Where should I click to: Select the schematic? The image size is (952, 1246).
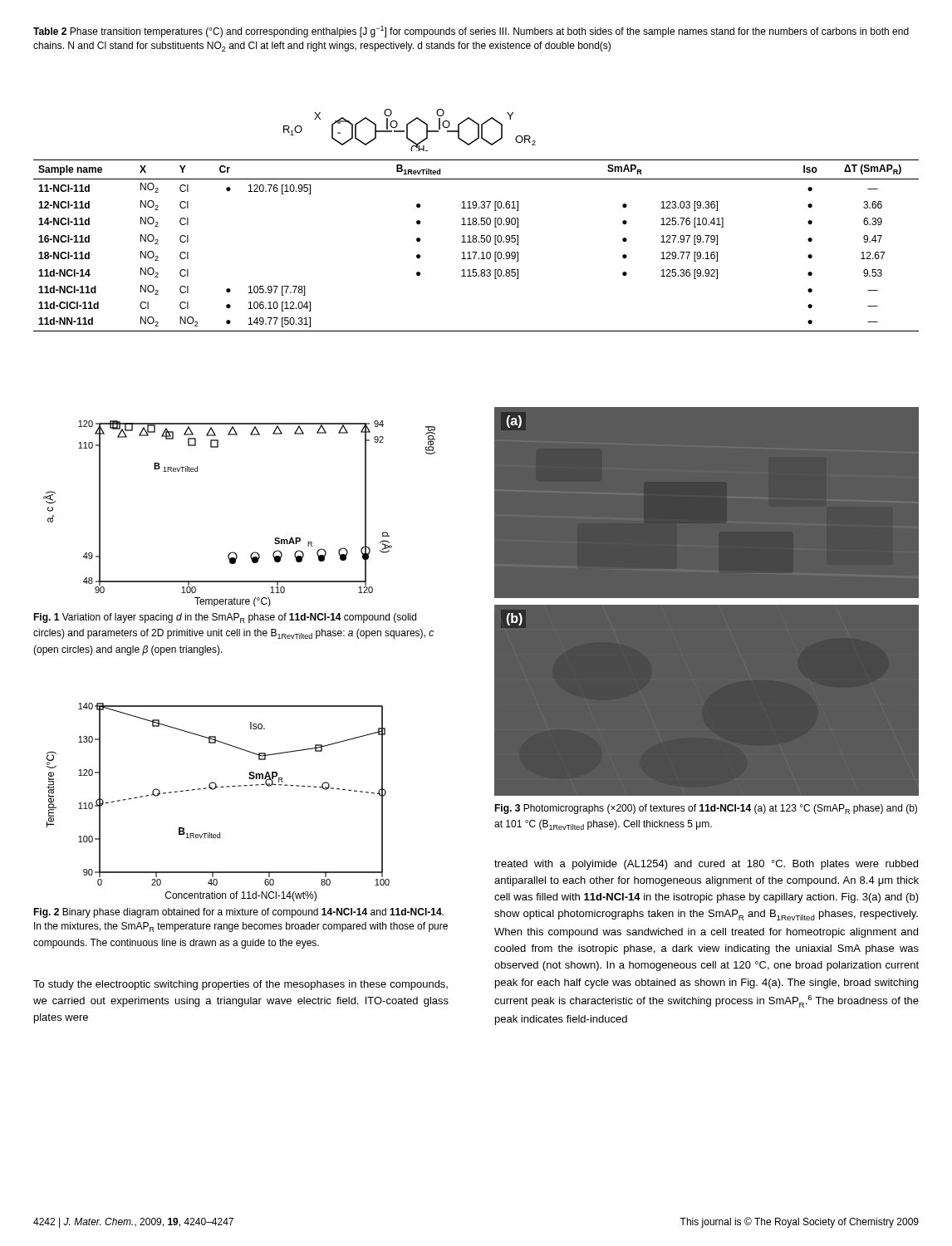tap(473, 105)
